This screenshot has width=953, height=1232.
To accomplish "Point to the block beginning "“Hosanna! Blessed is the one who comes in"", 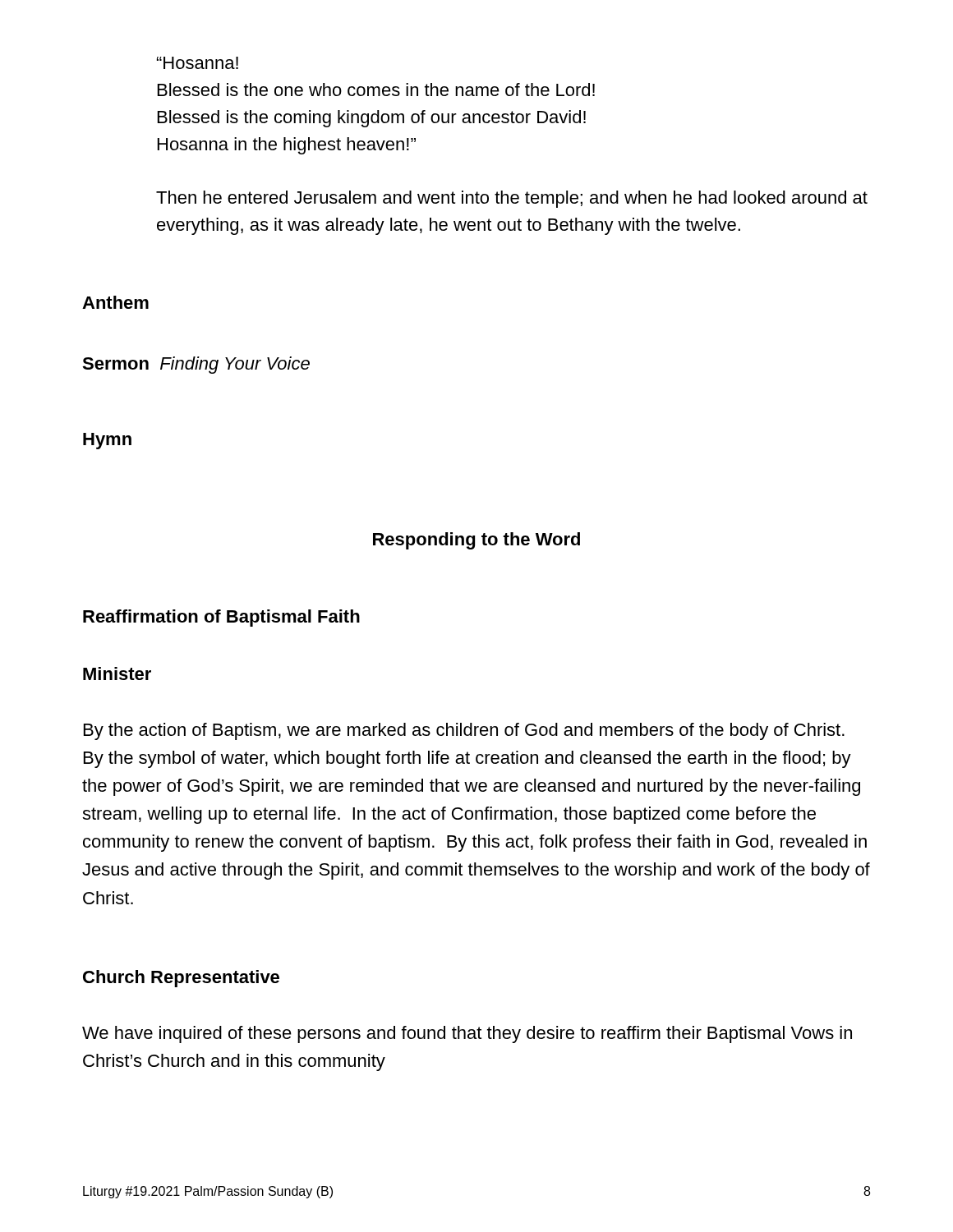I will click(513, 103).
